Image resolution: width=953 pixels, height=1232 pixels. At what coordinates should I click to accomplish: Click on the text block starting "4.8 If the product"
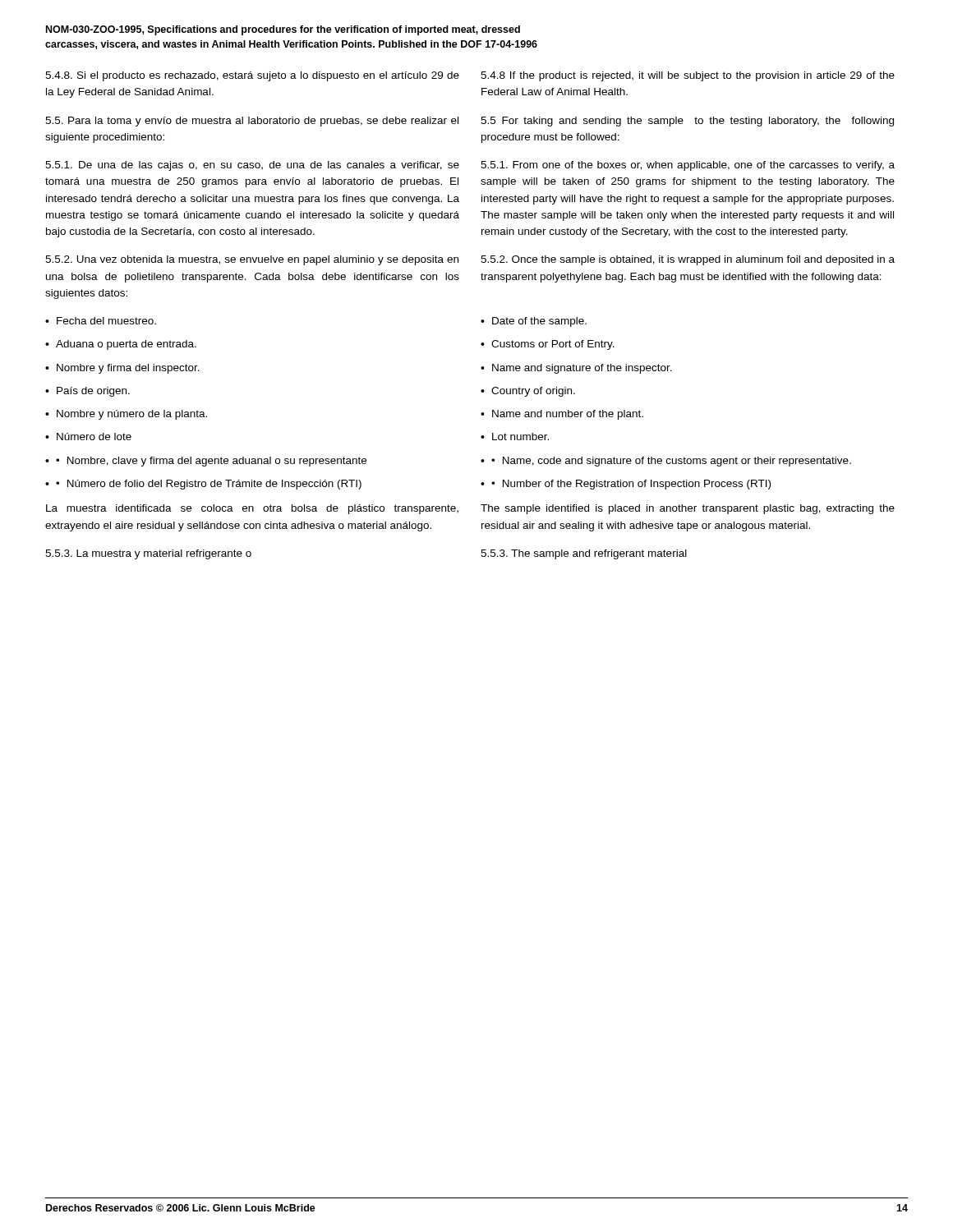click(688, 83)
